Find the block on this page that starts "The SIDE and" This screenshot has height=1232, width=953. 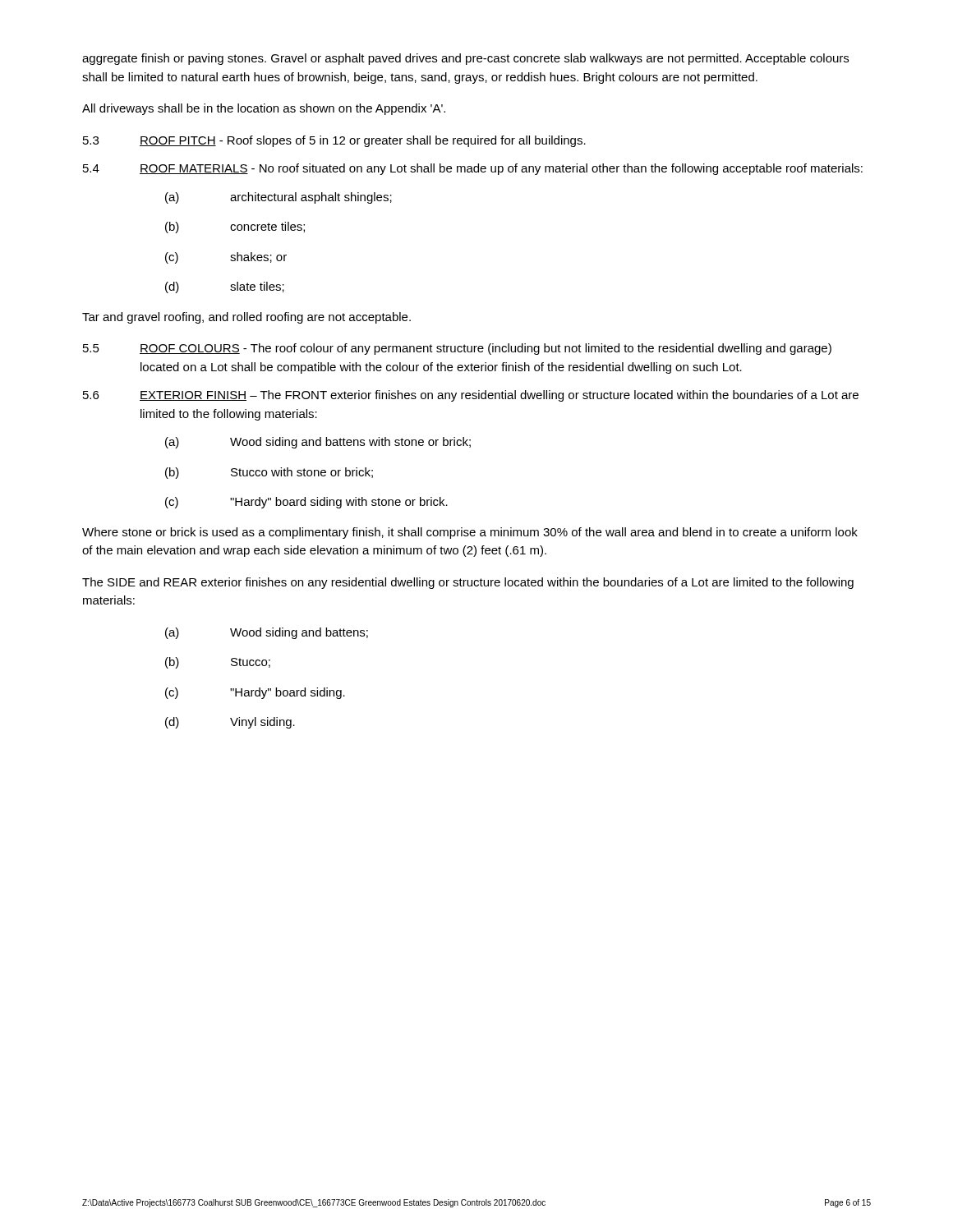[468, 591]
